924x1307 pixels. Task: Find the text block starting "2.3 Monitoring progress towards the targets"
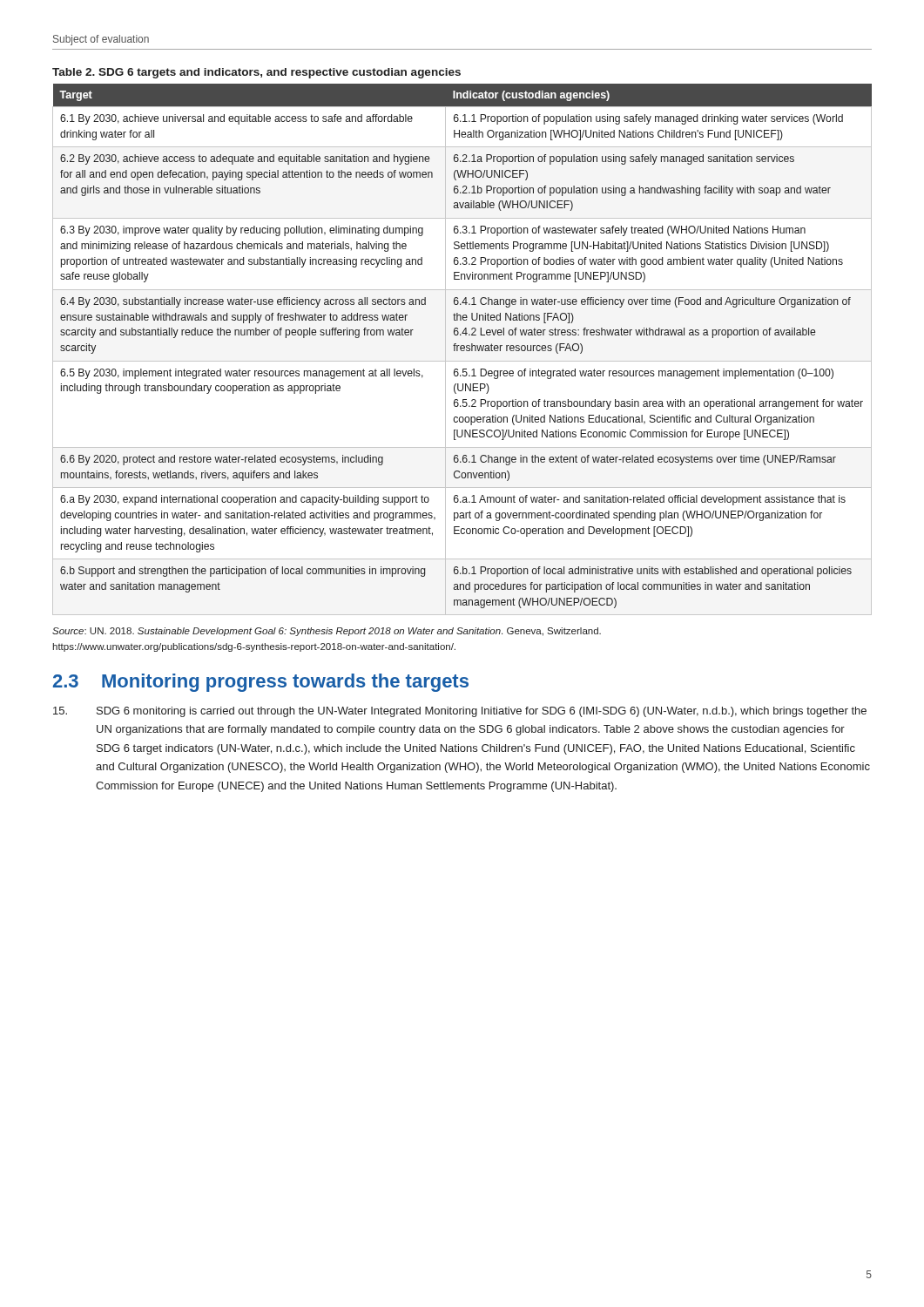[x=261, y=681]
